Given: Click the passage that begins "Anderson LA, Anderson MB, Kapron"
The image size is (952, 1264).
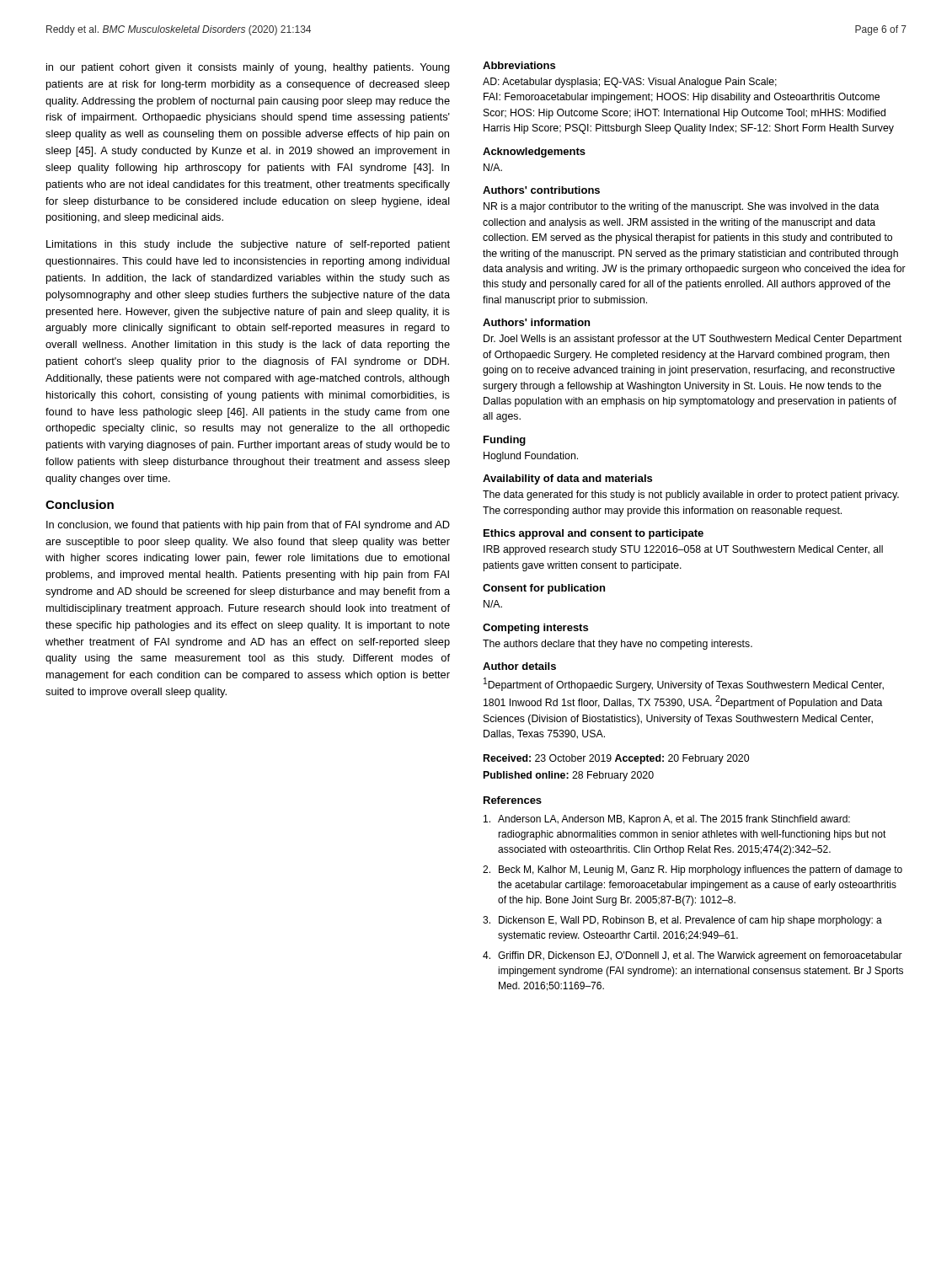Looking at the screenshot, I should click(x=695, y=834).
